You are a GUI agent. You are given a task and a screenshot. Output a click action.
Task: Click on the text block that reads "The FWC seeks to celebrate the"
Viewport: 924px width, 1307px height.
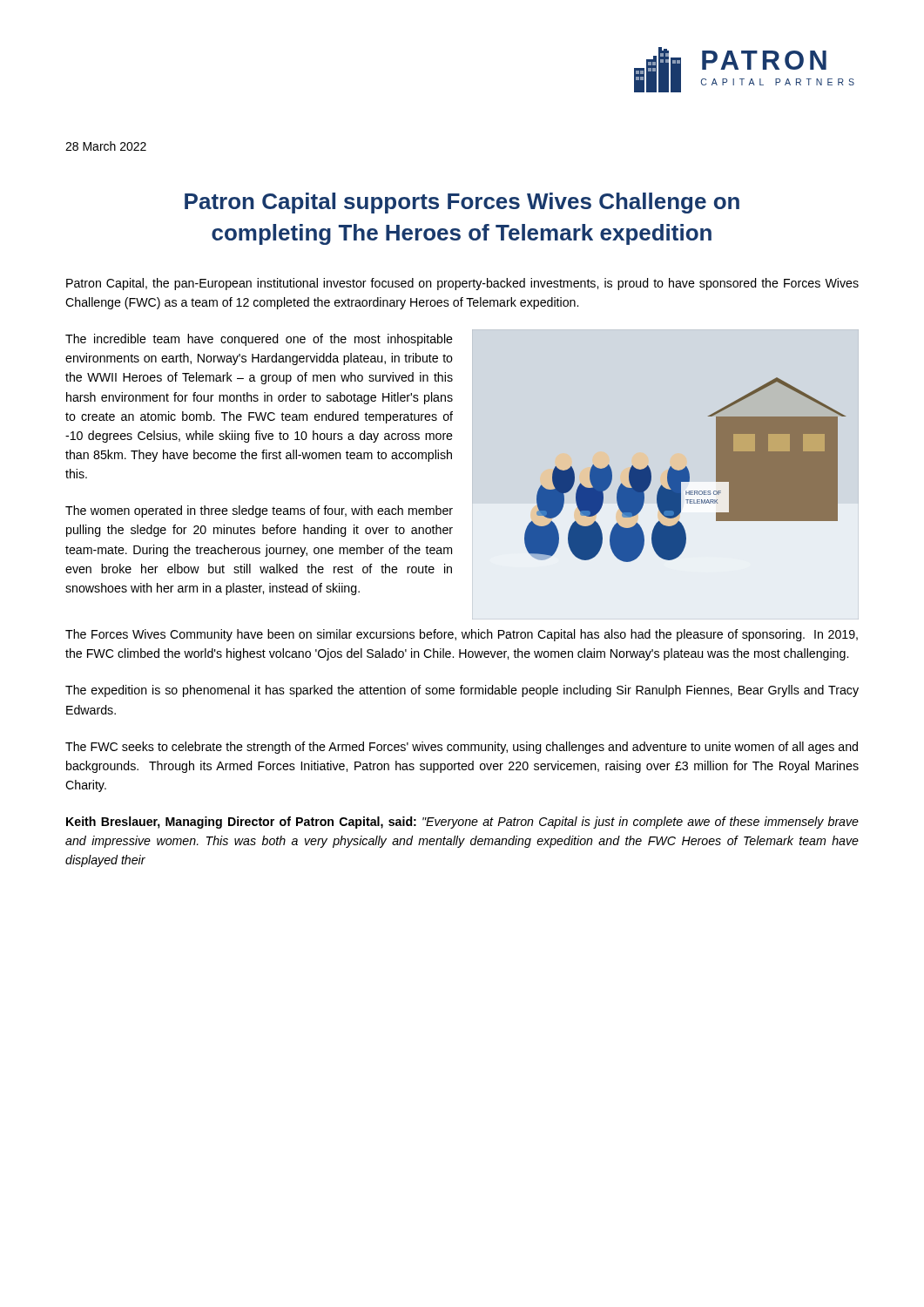coord(462,766)
